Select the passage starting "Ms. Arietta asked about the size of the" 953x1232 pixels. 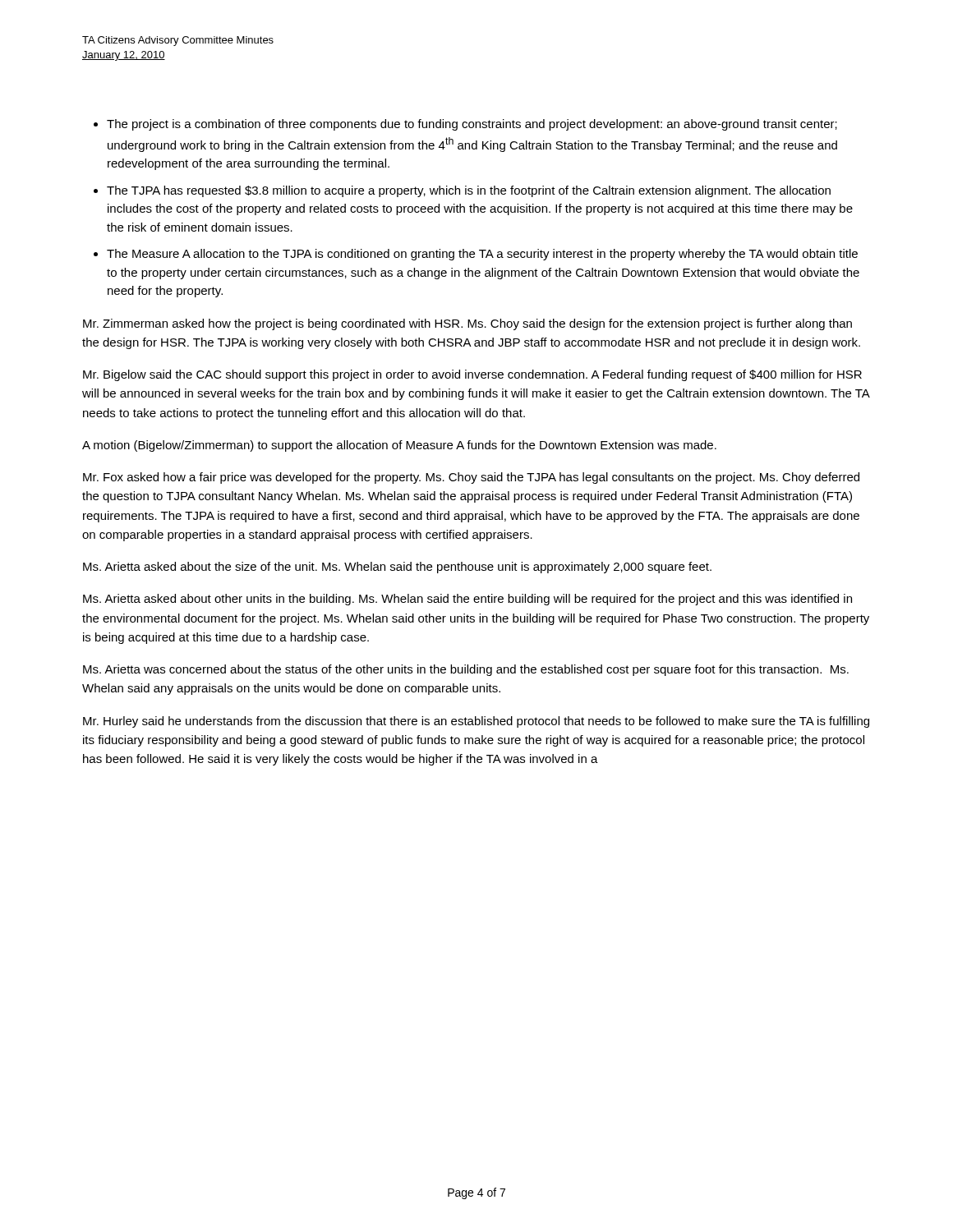[x=397, y=566]
